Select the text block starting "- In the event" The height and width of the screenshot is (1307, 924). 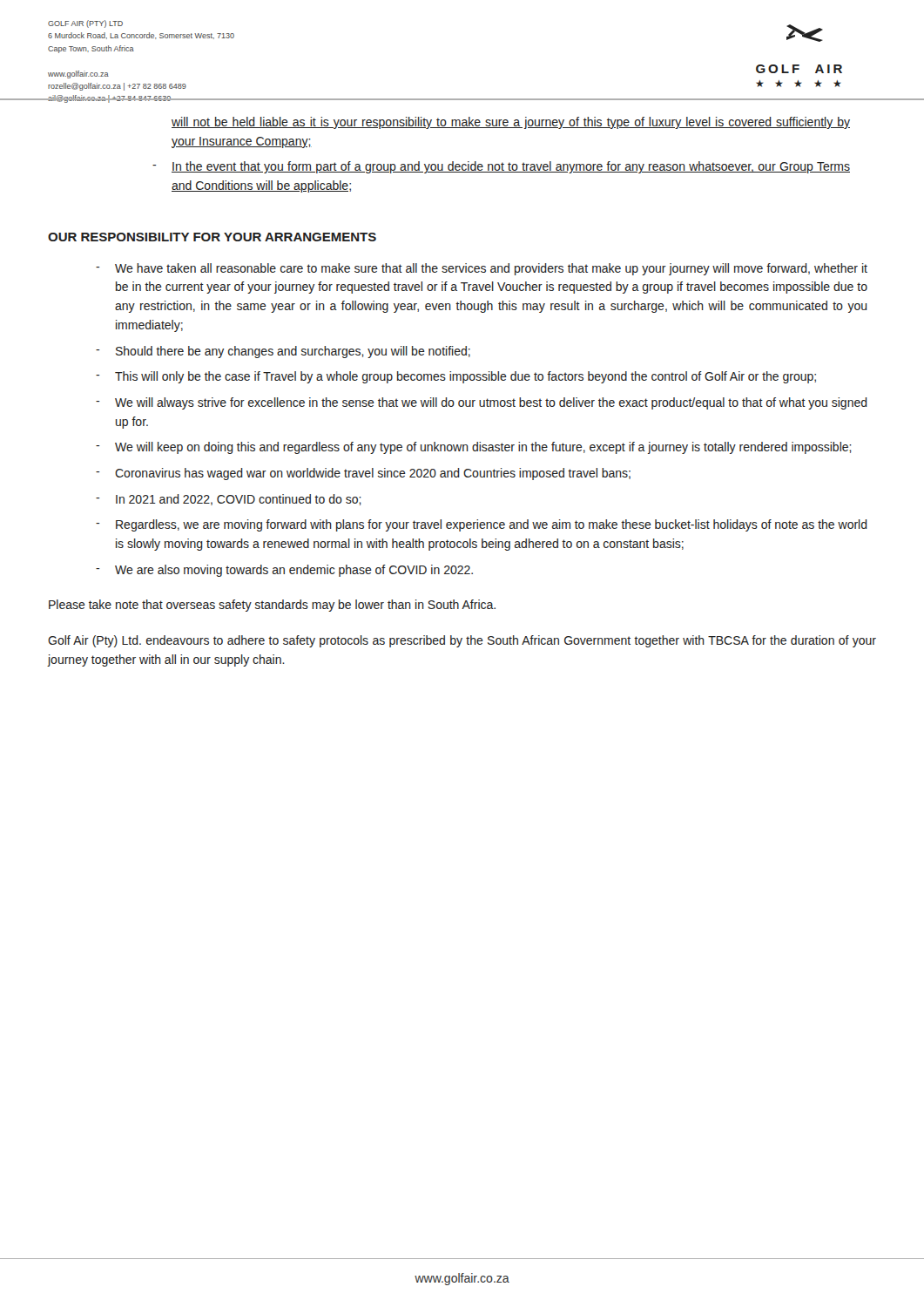(501, 177)
